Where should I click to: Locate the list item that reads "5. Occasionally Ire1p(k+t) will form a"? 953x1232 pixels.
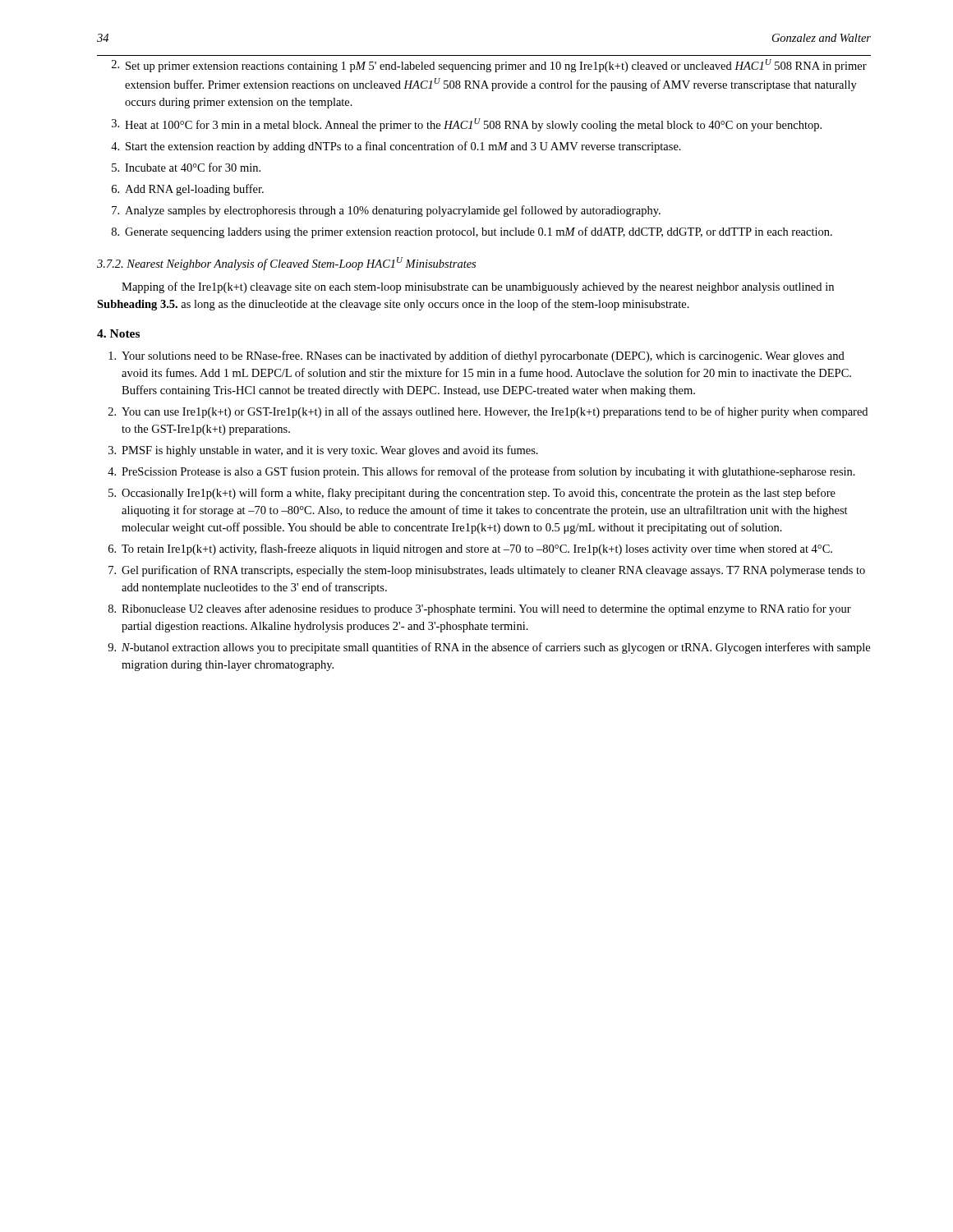pyautogui.click(x=484, y=510)
